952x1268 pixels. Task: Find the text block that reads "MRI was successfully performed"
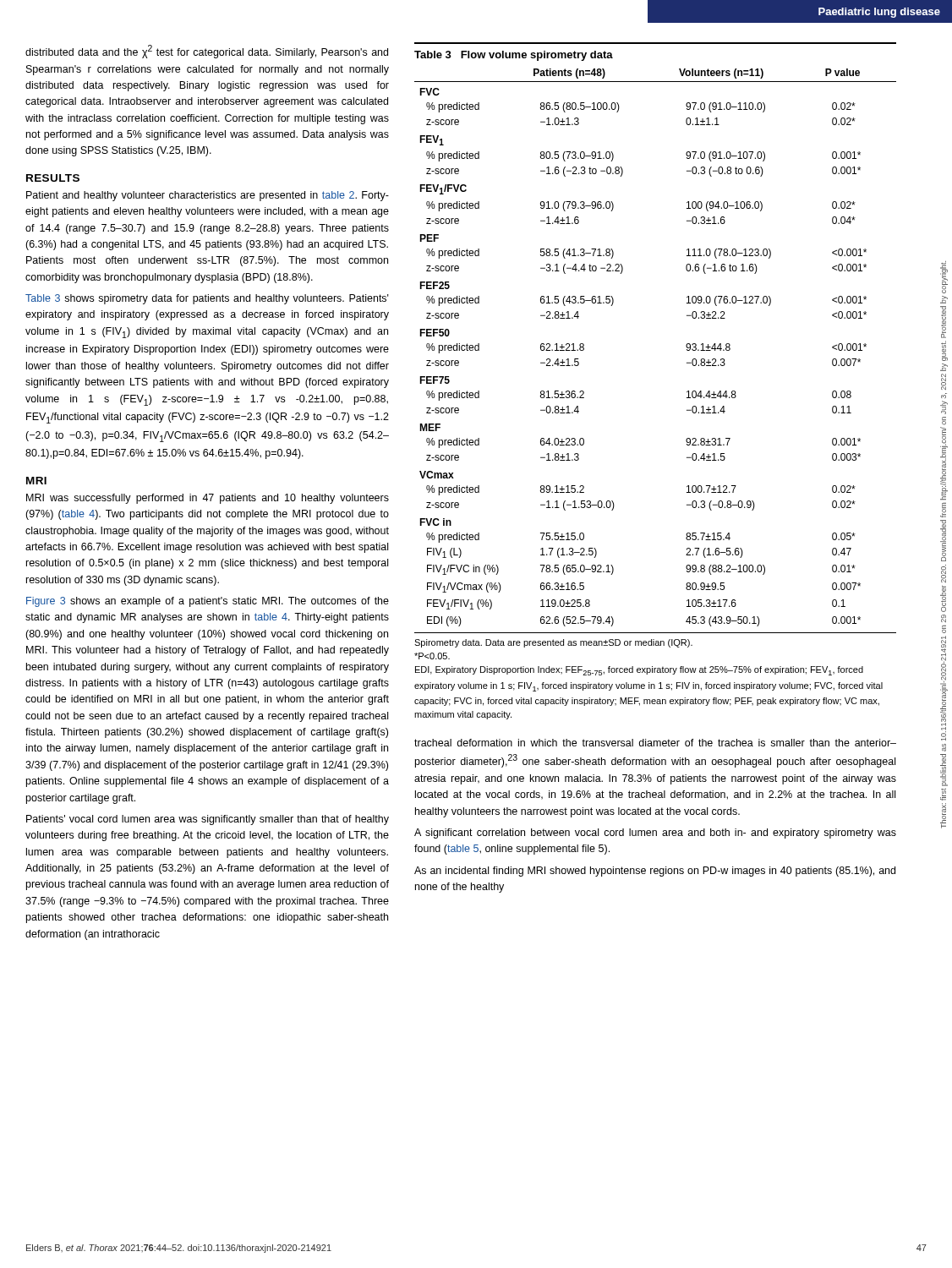point(207,539)
